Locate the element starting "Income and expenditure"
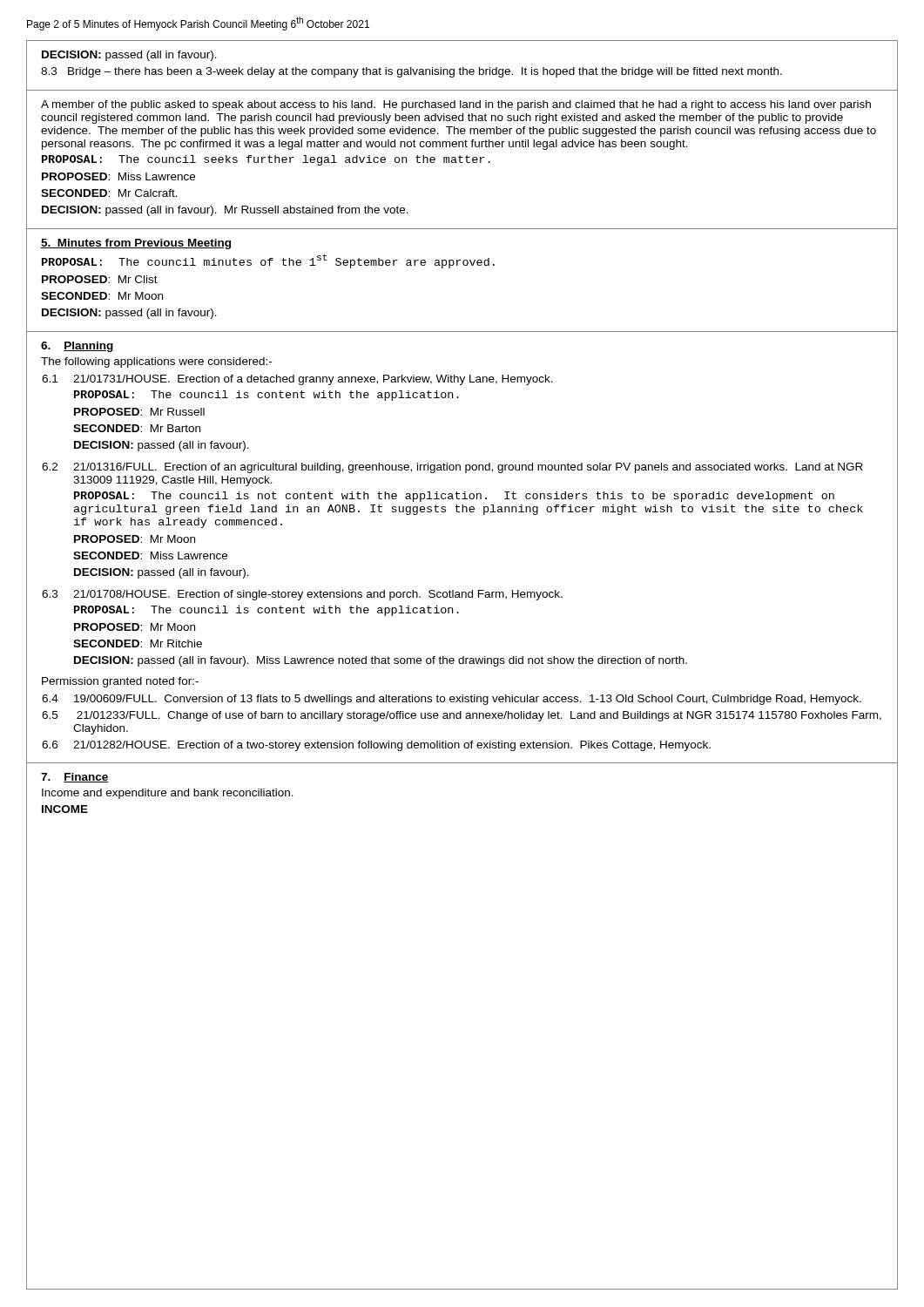The height and width of the screenshot is (1307, 924). [x=168, y=794]
